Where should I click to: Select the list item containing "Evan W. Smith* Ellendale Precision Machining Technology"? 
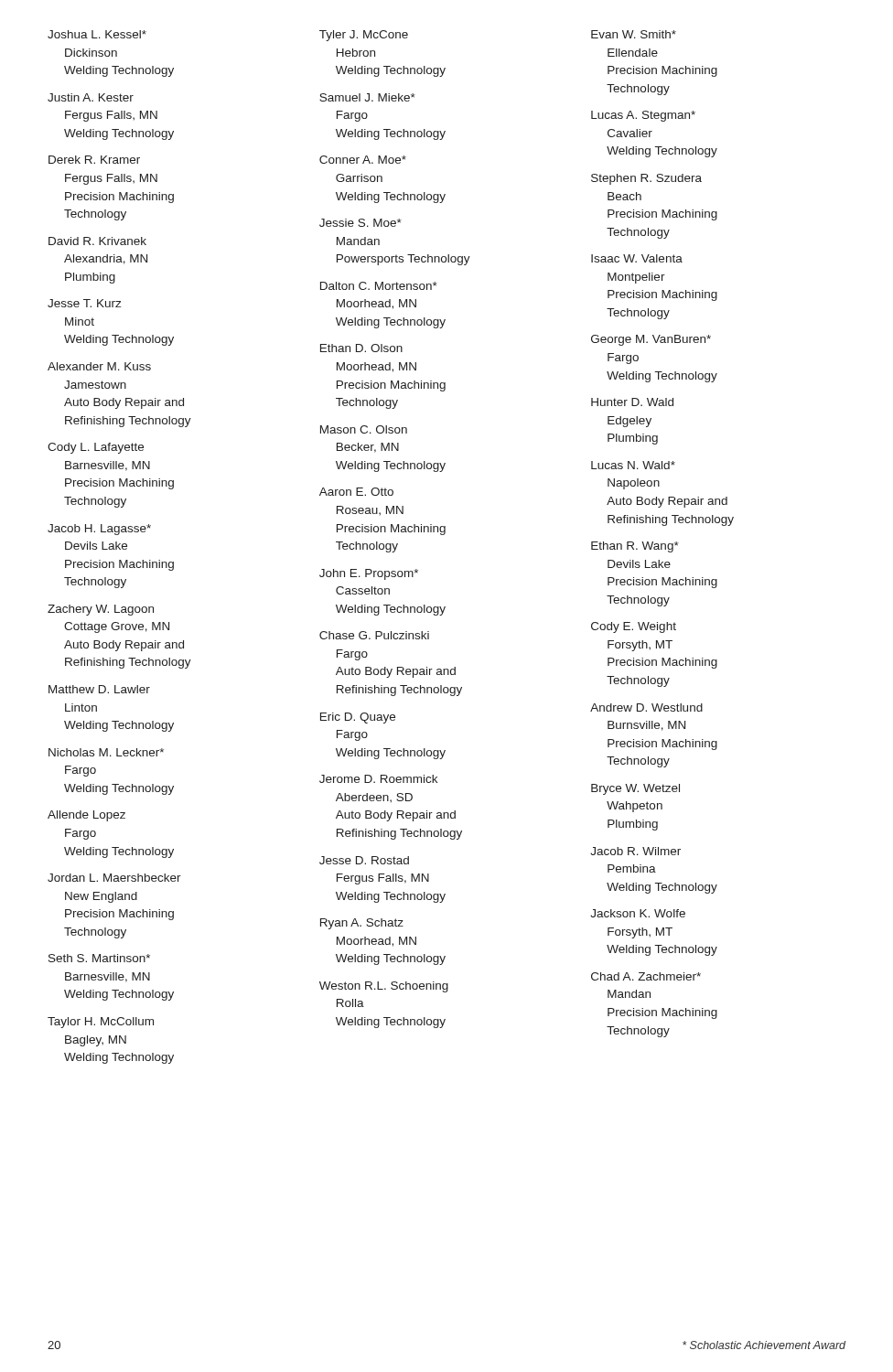pos(718,61)
